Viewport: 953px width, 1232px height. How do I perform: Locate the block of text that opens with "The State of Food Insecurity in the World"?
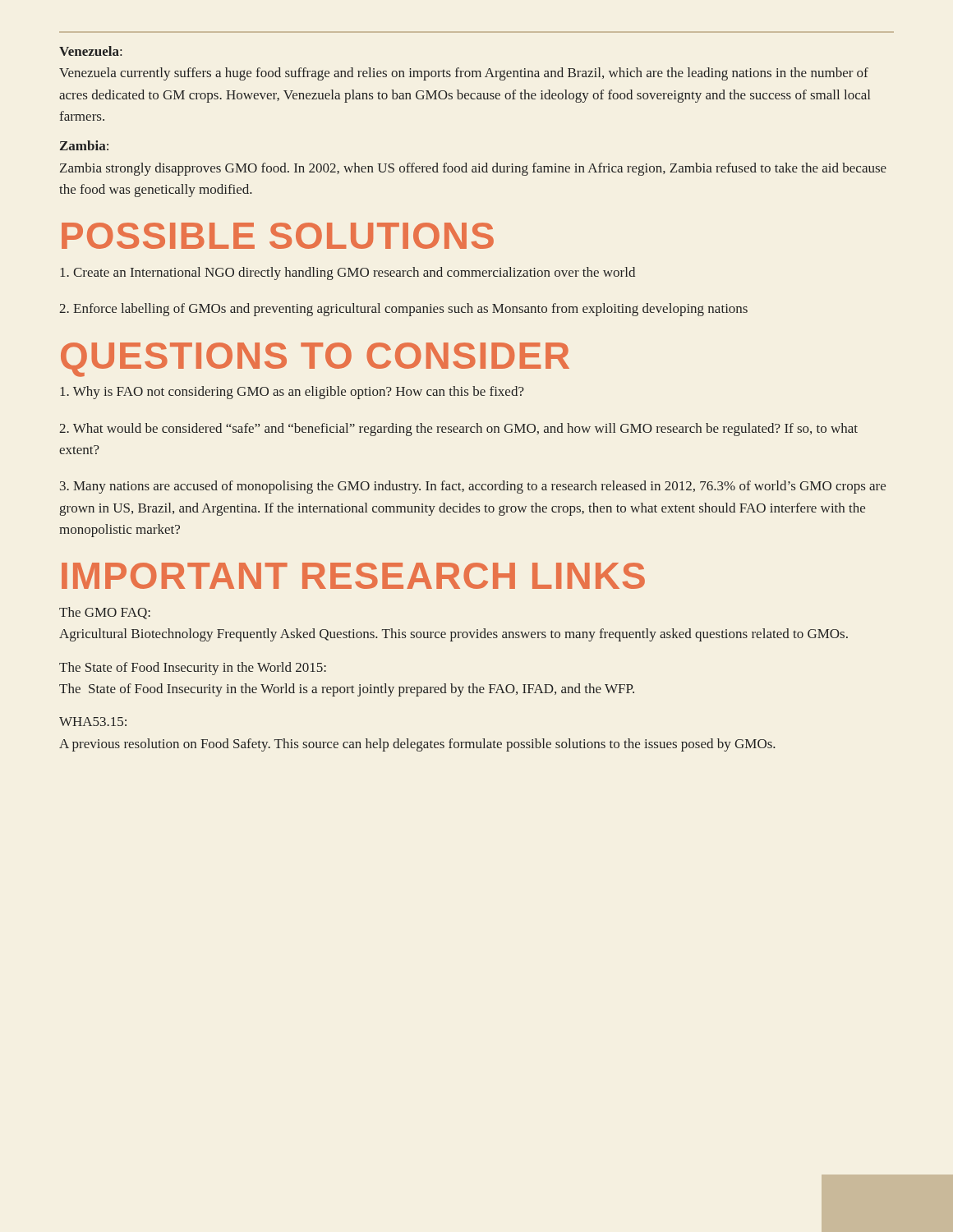coord(347,678)
